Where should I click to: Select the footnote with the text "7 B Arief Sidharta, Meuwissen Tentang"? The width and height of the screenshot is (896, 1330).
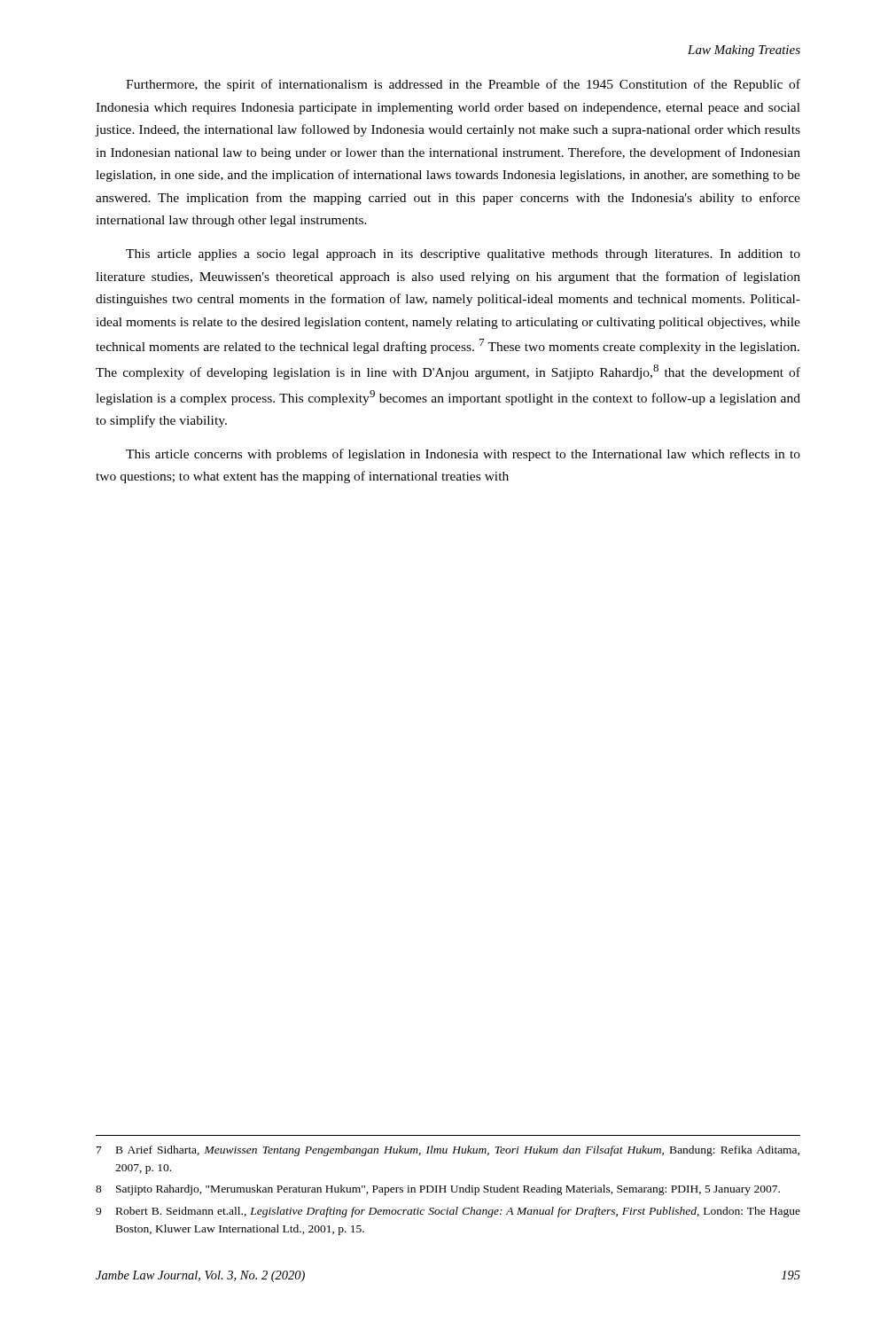(x=448, y=1159)
